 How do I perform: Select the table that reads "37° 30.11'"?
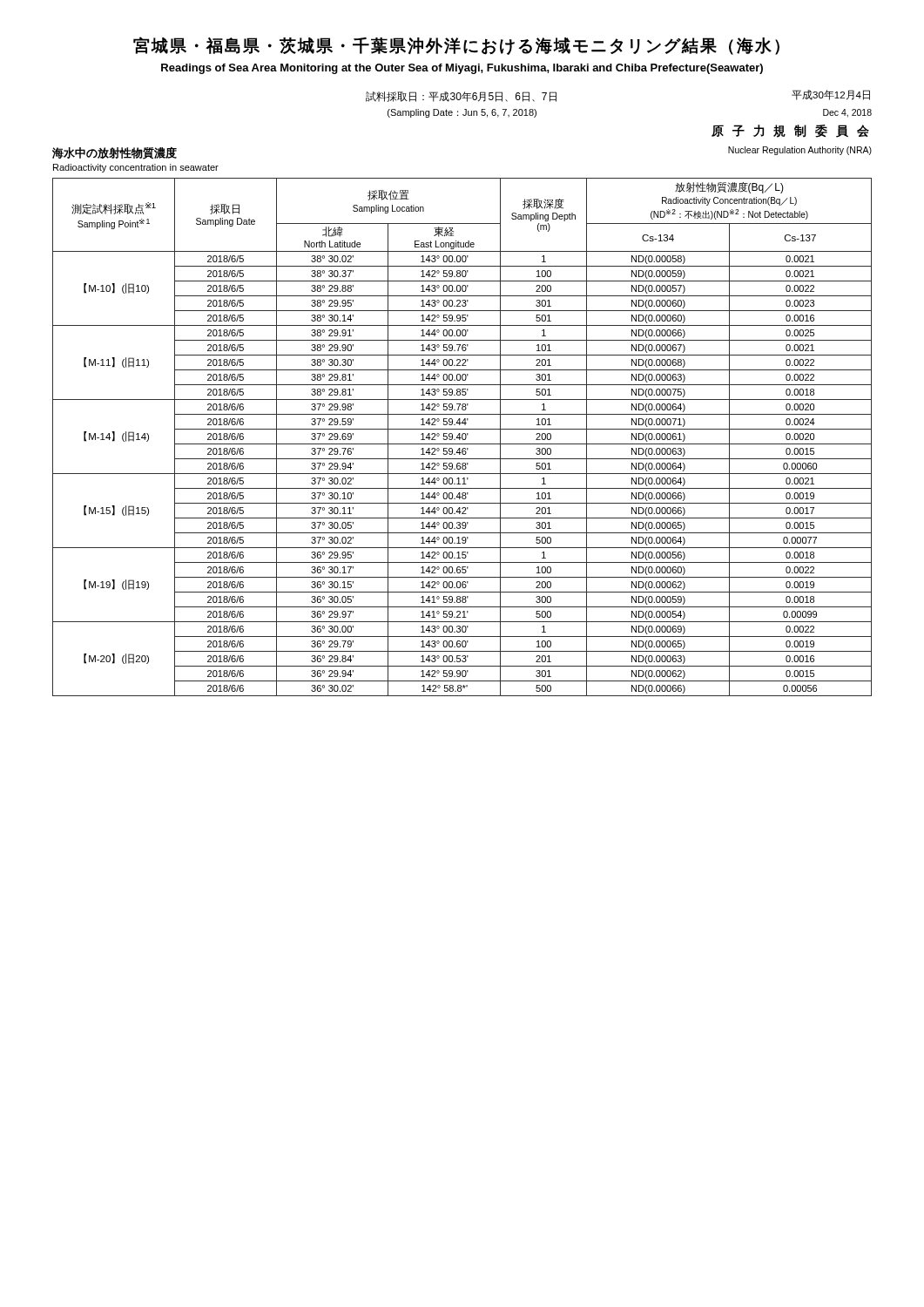[x=462, y=437]
